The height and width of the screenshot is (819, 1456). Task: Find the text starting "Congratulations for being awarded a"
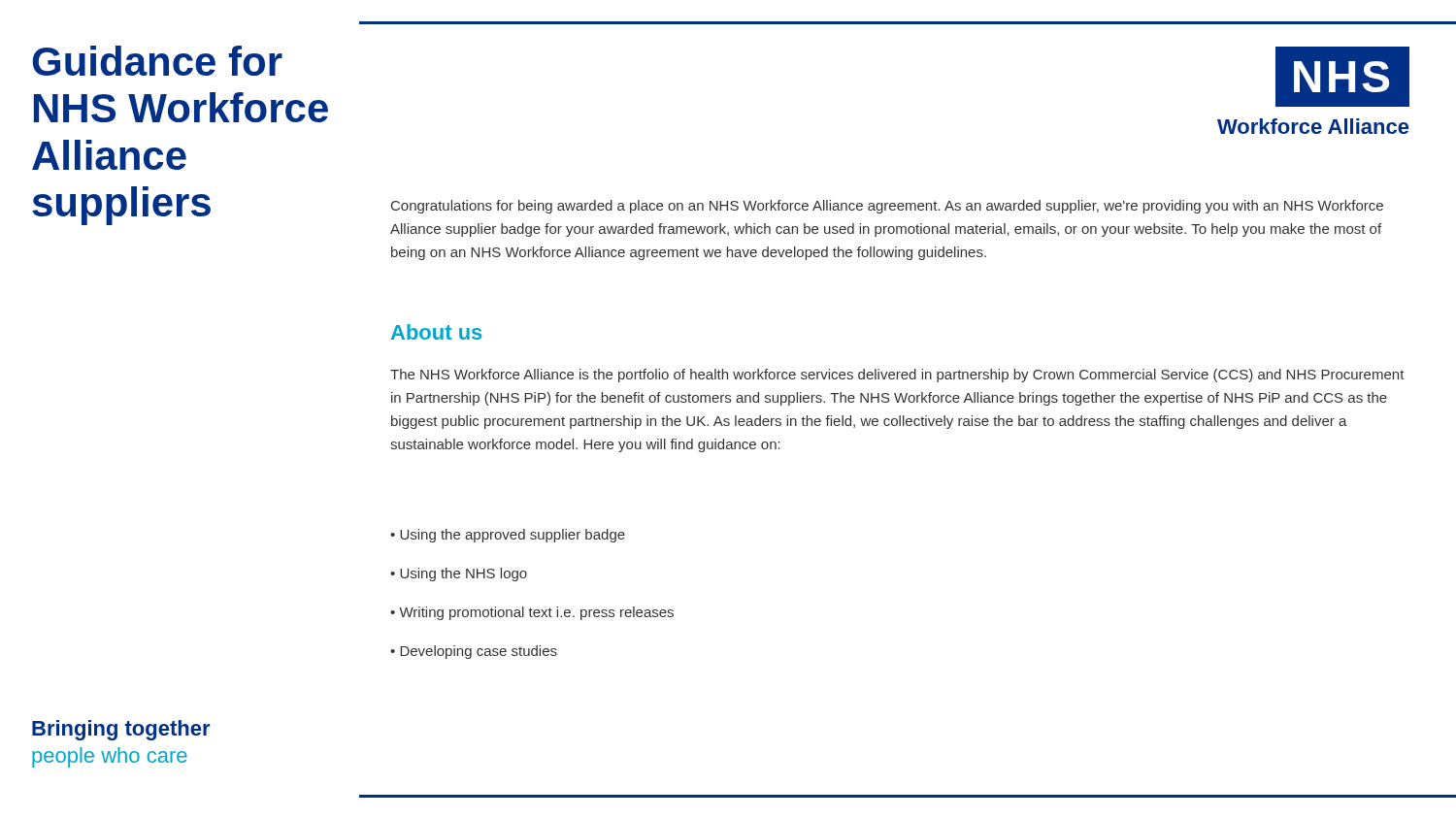[887, 229]
